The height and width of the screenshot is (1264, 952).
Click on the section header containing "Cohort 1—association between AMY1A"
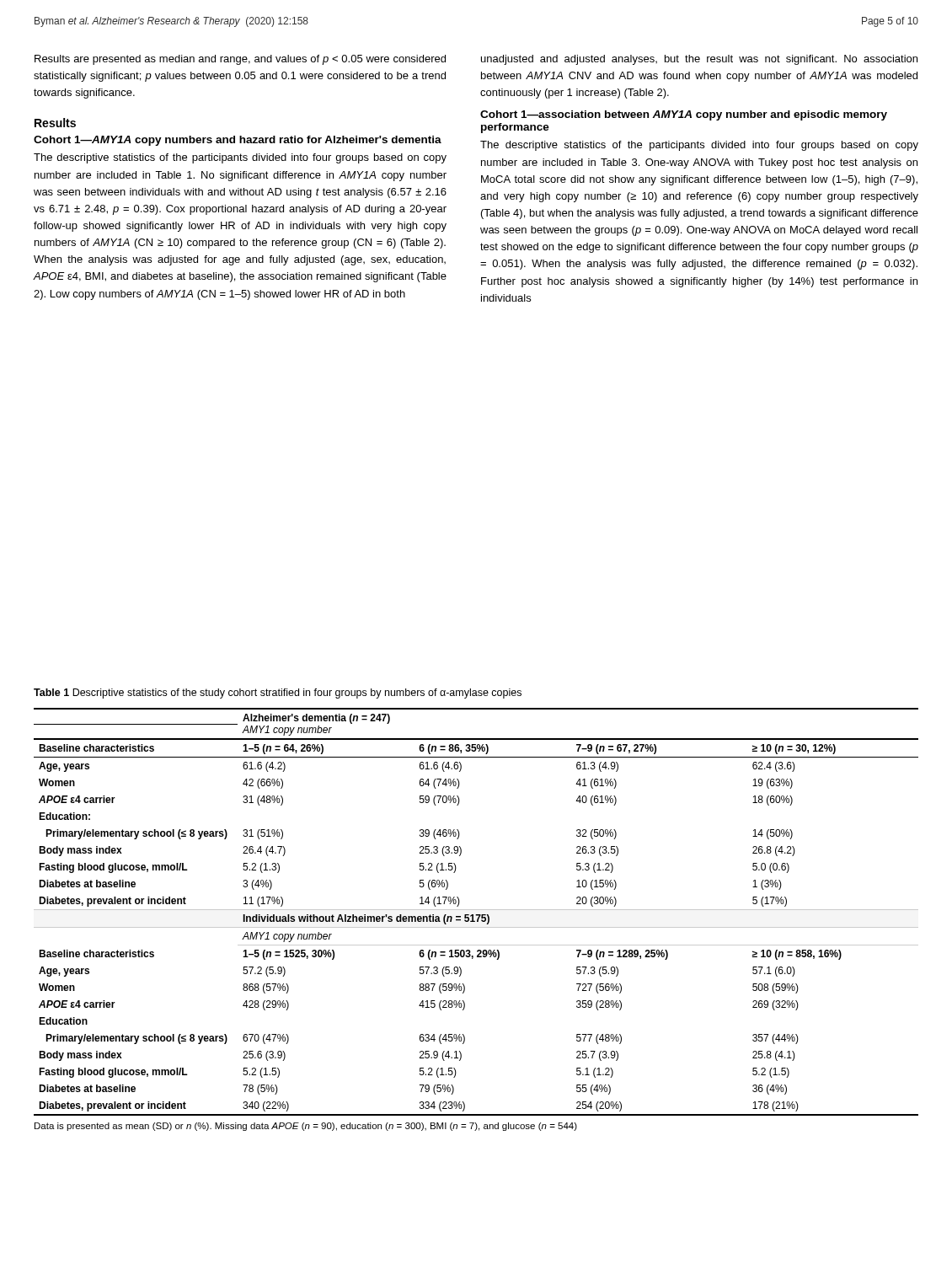click(x=684, y=121)
